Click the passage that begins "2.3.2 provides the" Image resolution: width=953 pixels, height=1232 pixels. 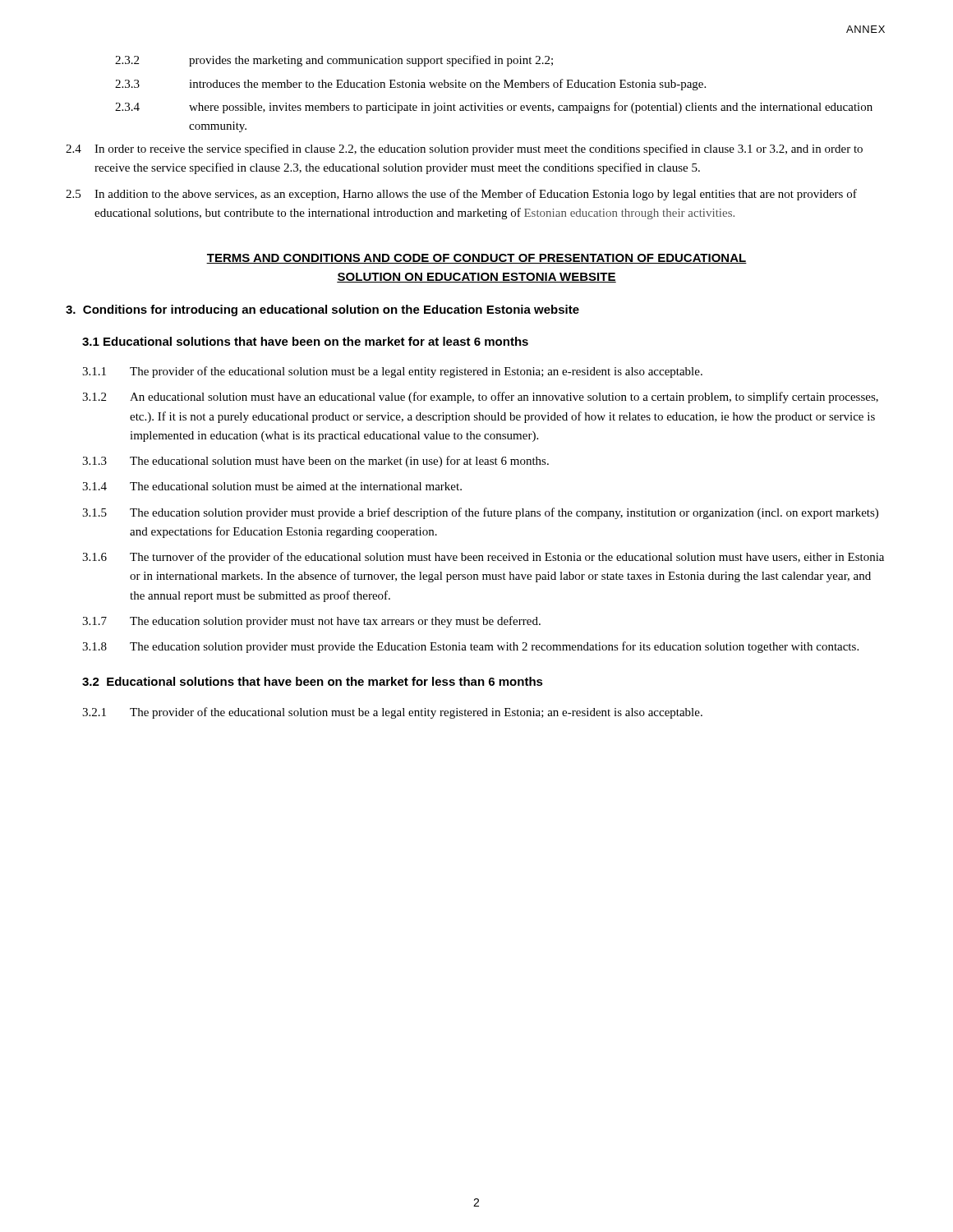click(476, 60)
